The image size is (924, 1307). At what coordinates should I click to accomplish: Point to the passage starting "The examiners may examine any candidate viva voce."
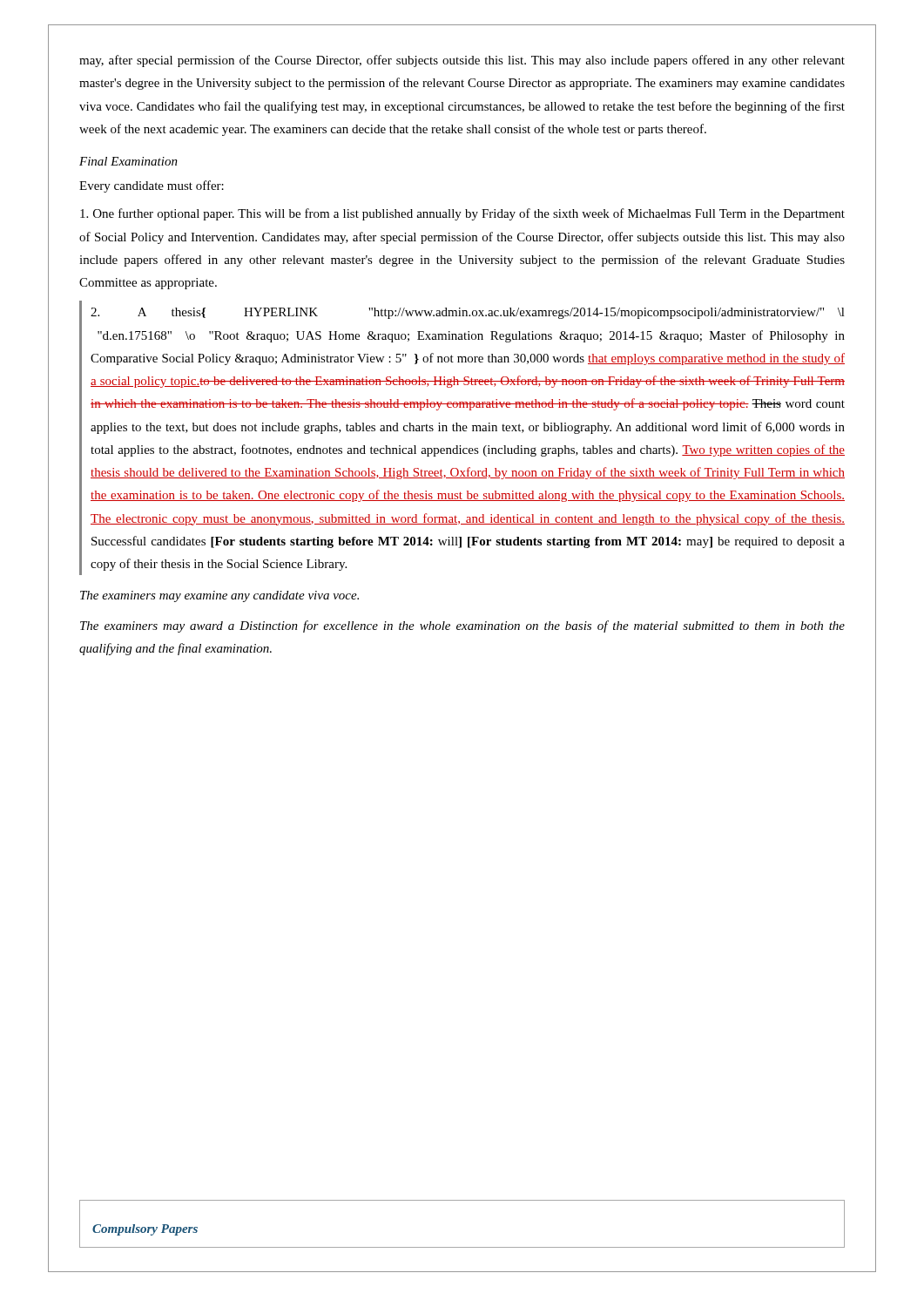tap(220, 595)
